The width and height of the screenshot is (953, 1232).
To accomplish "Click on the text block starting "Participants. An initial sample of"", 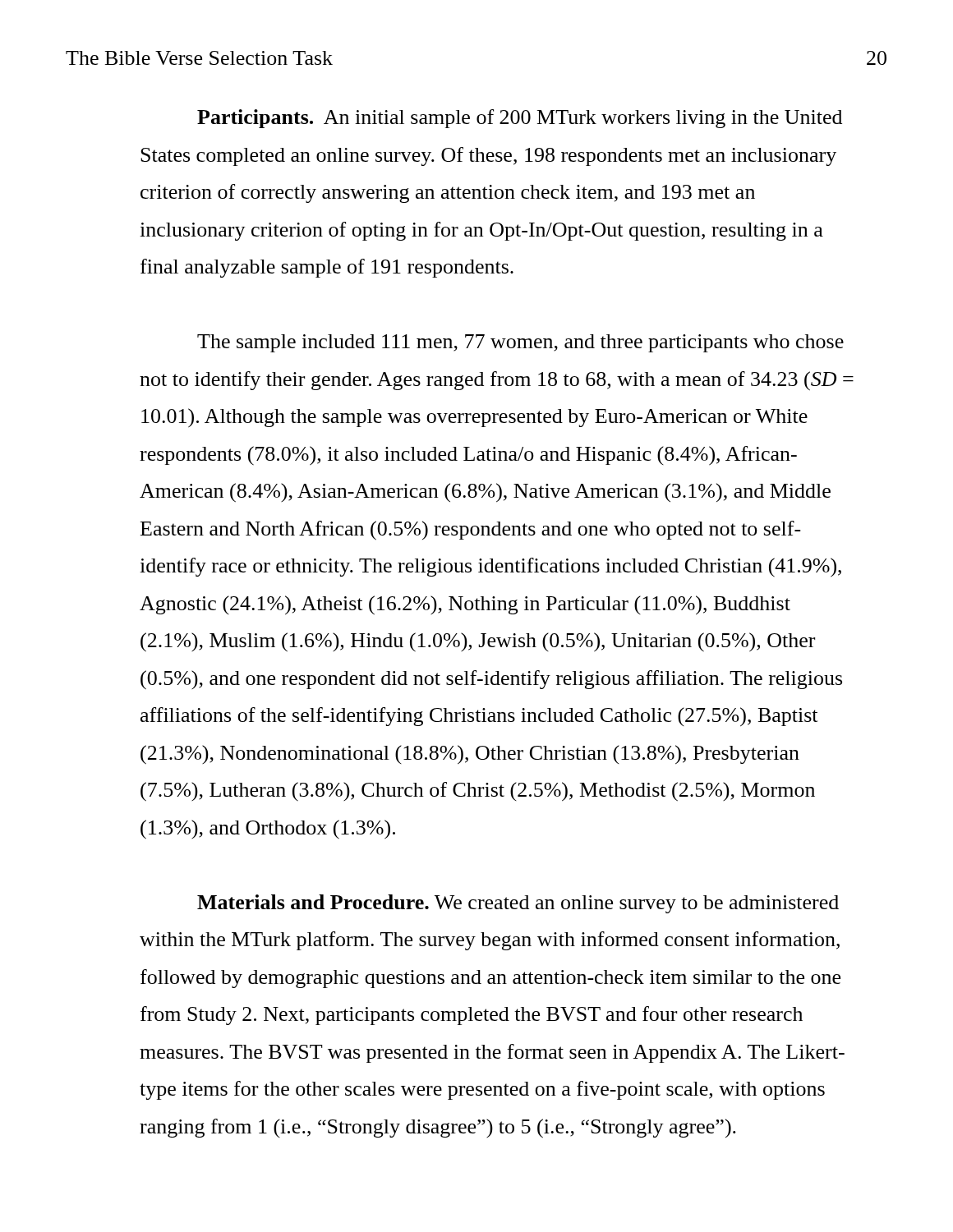I will pyautogui.click(x=491, y=192).
